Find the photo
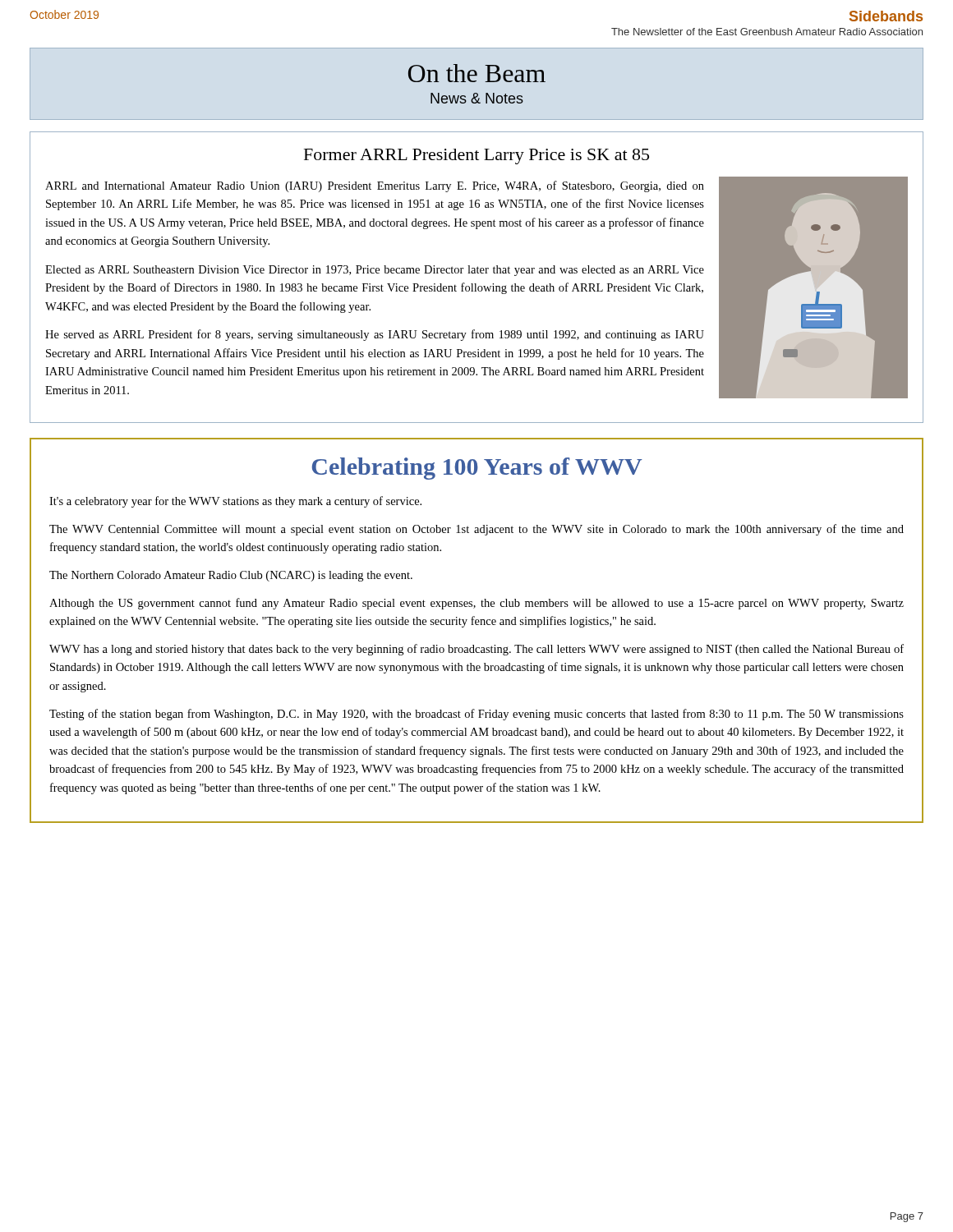953x1232 pixels. 813,293
